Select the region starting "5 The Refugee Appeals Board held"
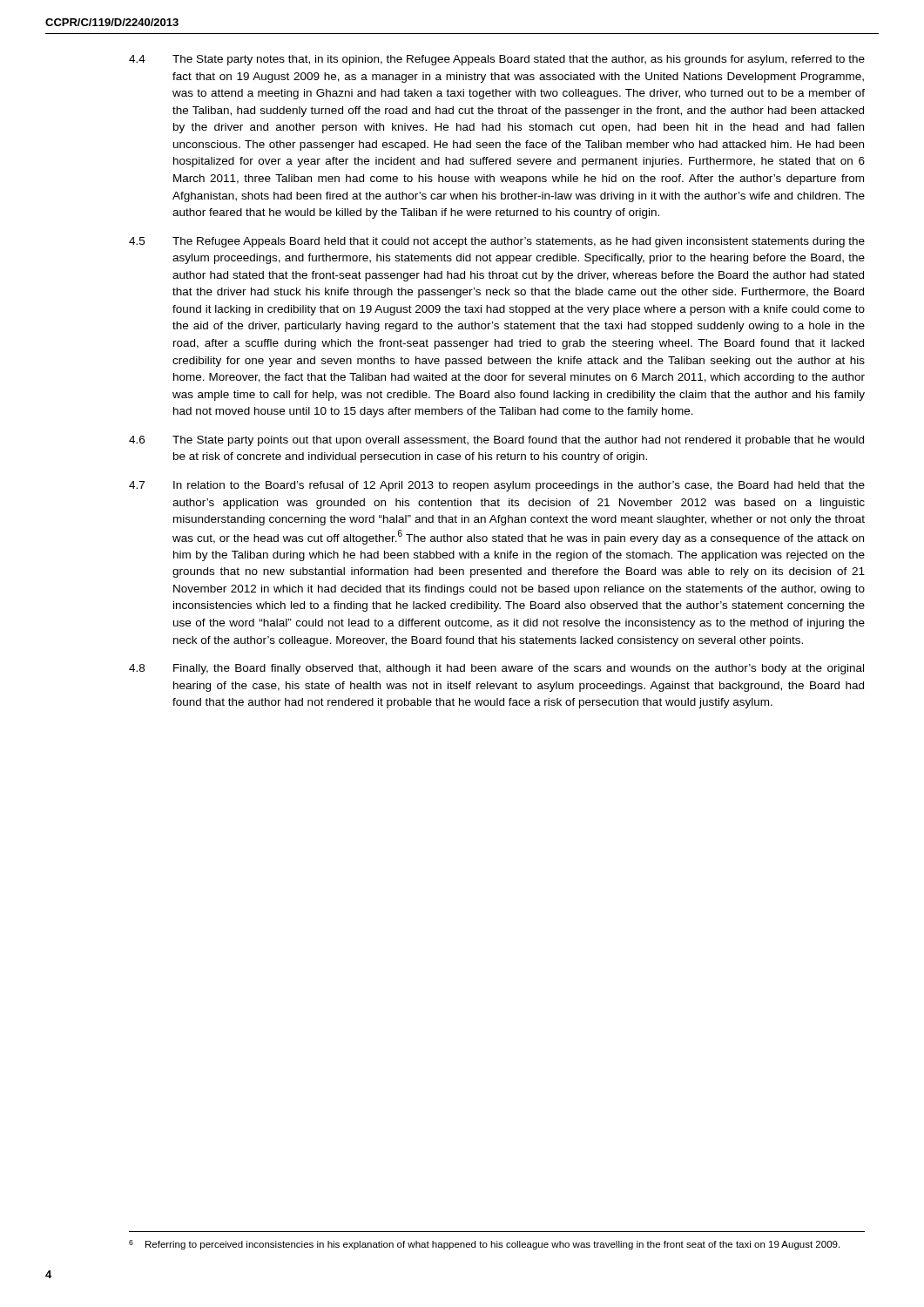This screenshot has height=1307, width=924. pyautogui.click(x=497, y=326)
